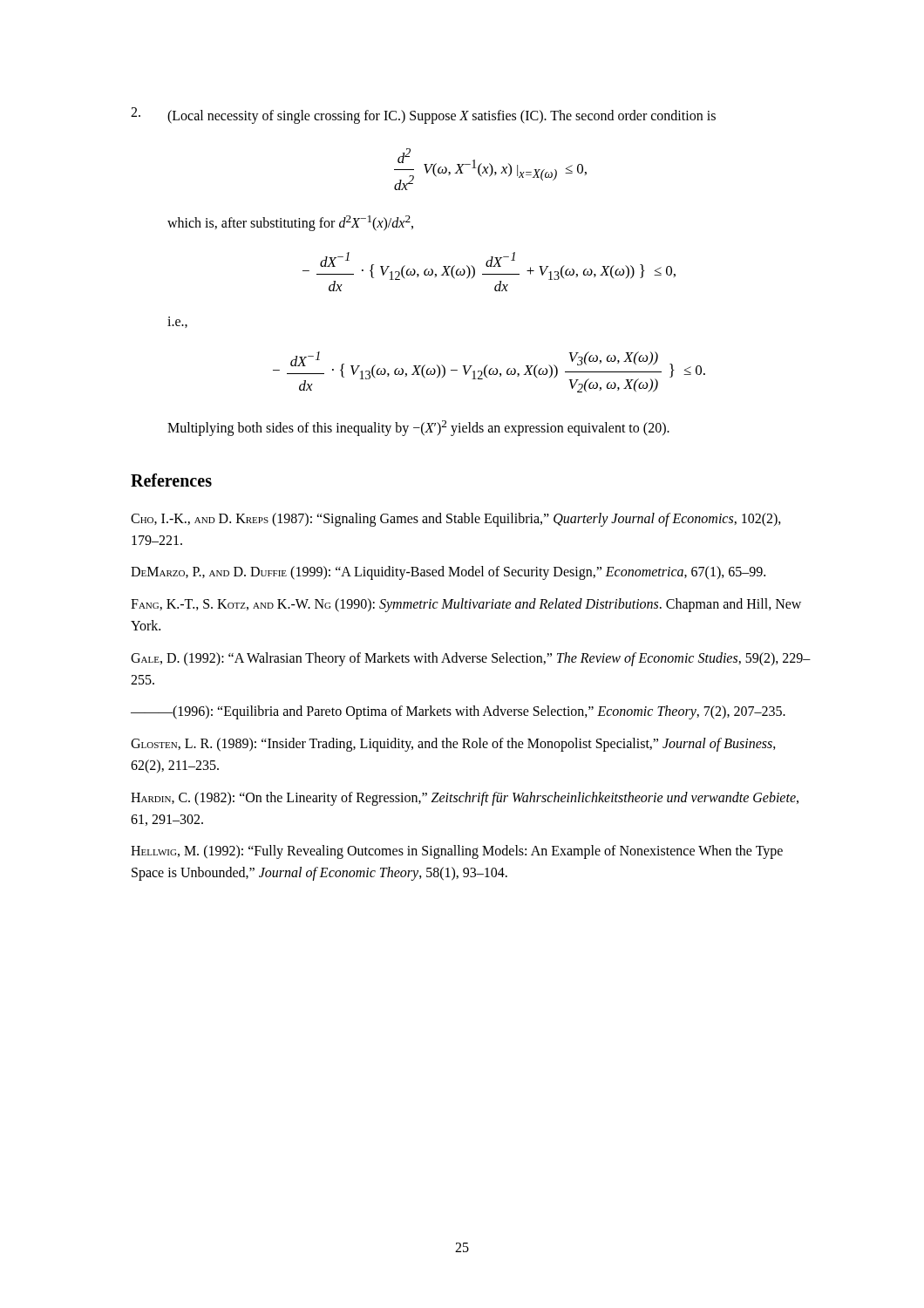The width and height of the screenshot is (924, 1308).
Task: Locate the formula with the text "d2 dx2 V(ω, X−1(x), x) |x=X(ω) ≤ 0,"
Action: pos(489,170)
